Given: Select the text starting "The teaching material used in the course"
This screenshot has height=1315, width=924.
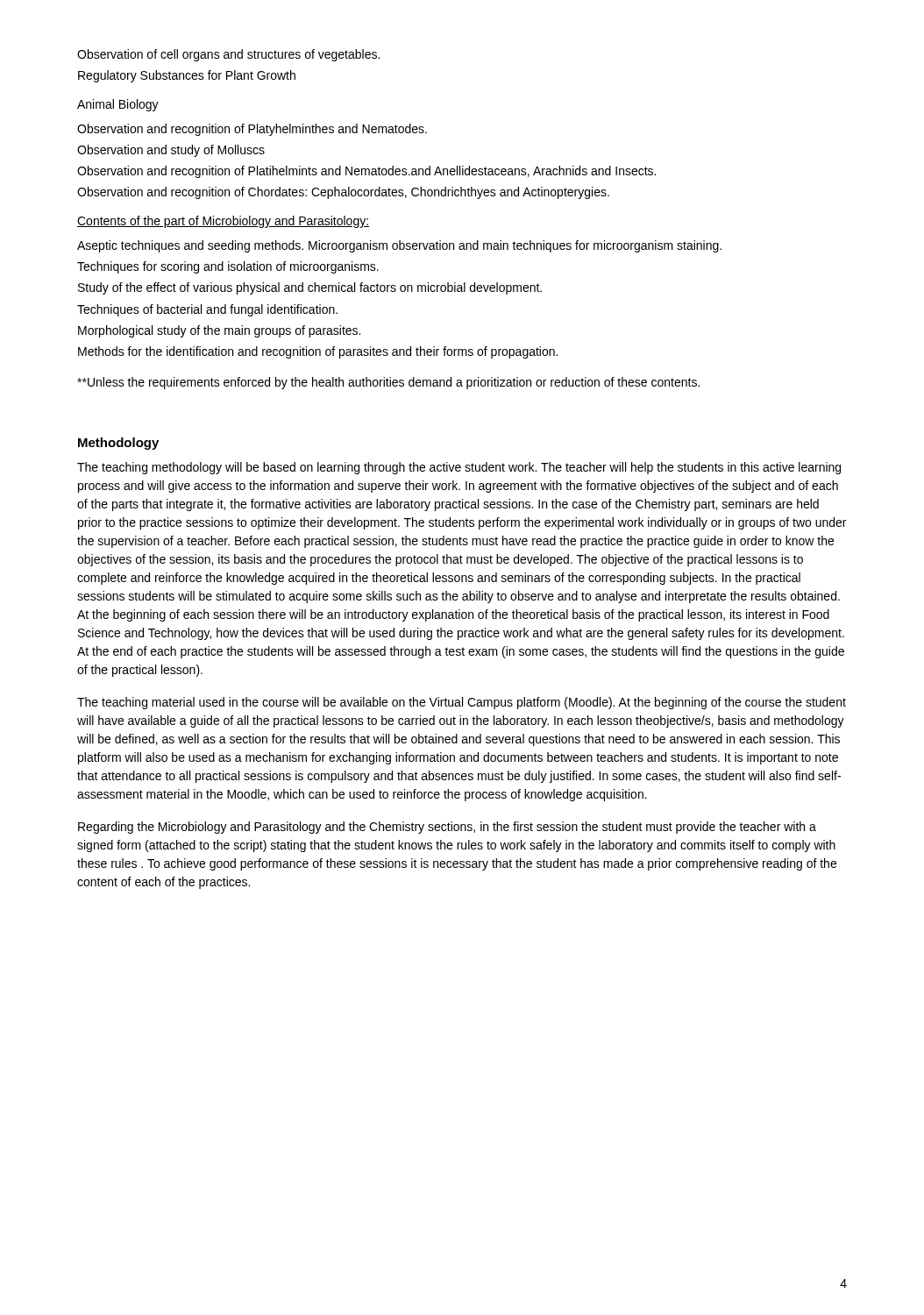Looking at the screenshot, I should [x=461, y=748].
